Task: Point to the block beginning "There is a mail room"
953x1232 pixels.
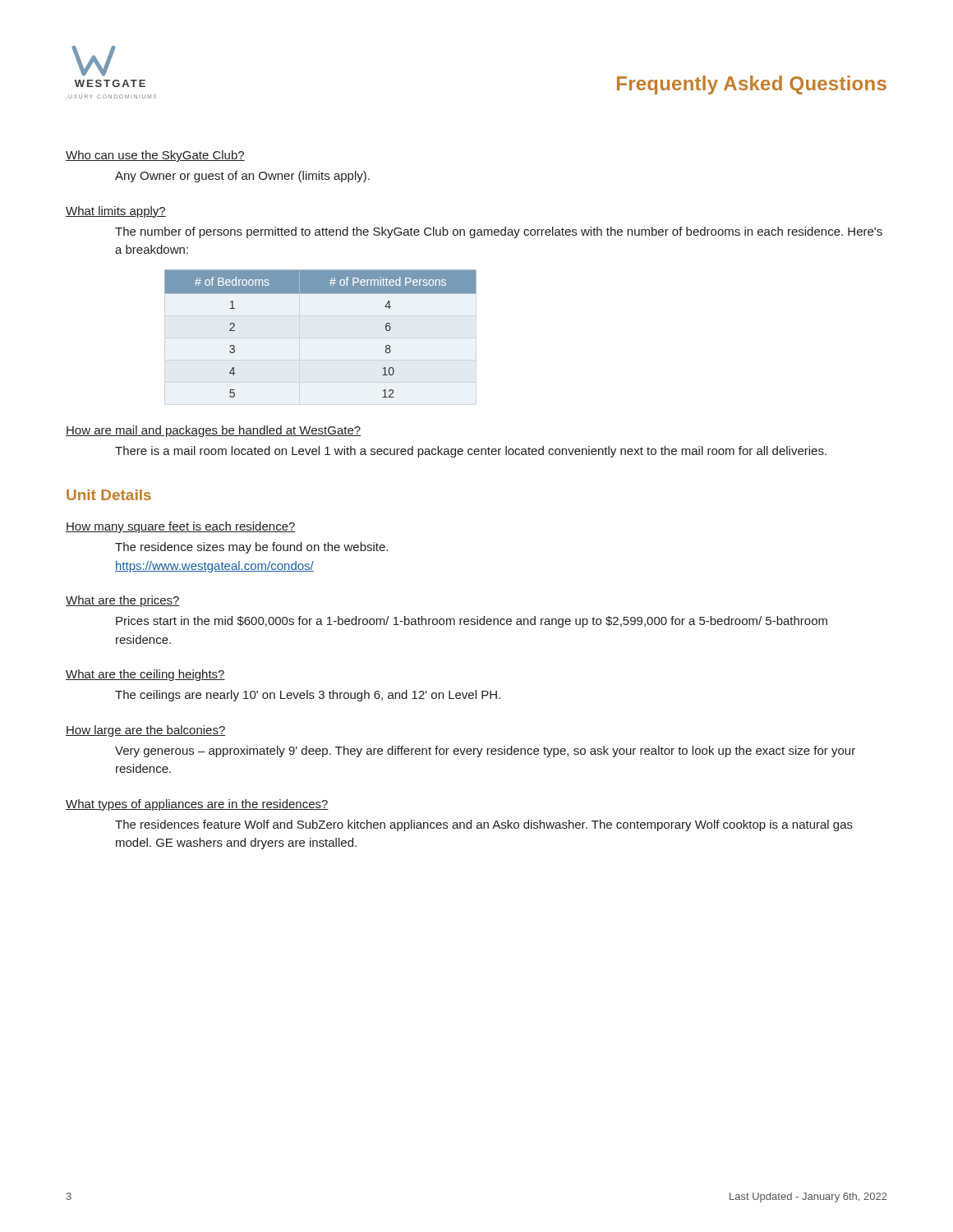Action: 471,450
